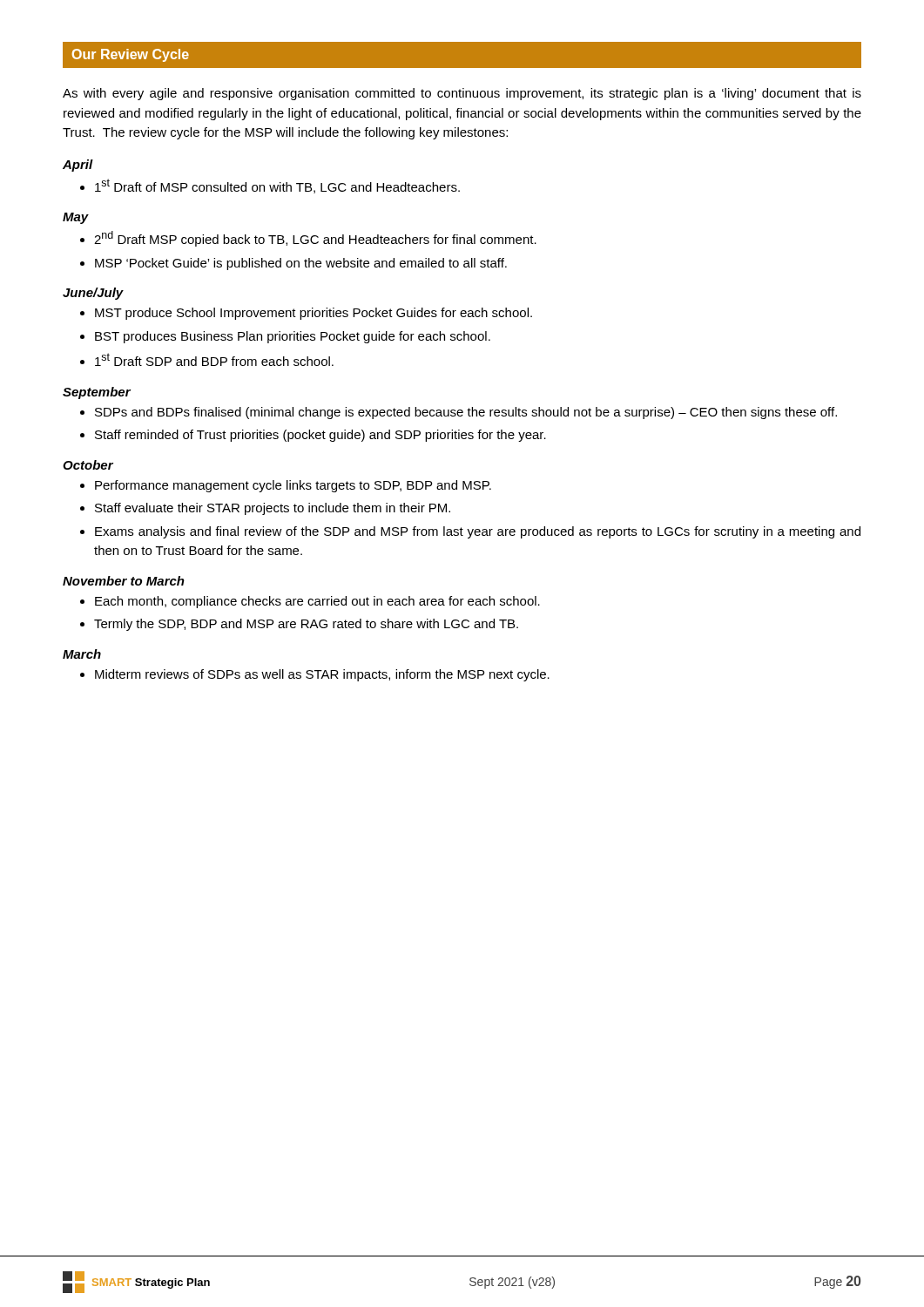Select the list item that says "2nd Draft MSP copied back to TB, LGC"
924x1307 pixels.
[x=462, y=239]
